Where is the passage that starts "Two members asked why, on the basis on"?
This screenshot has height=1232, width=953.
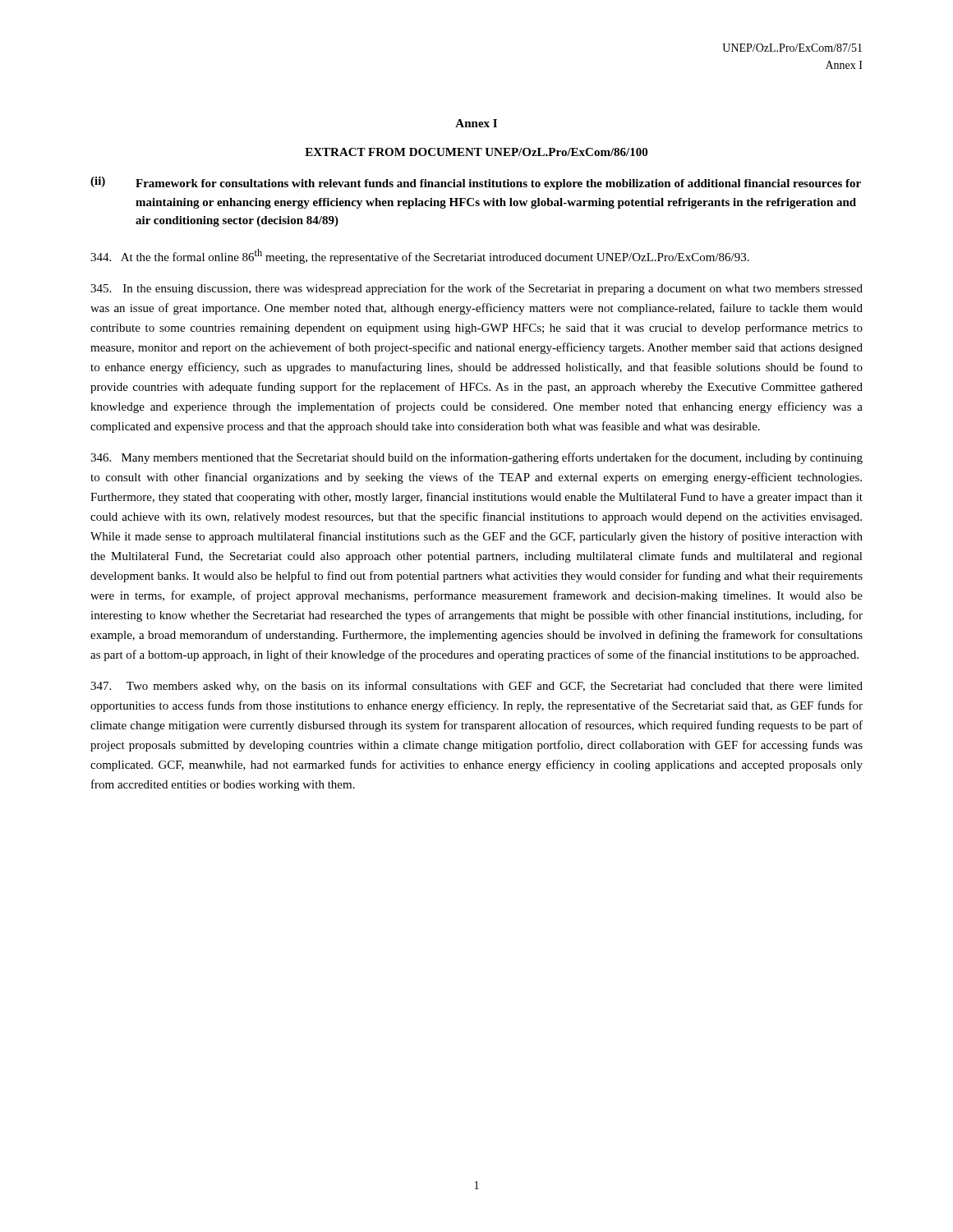(476, 735)
